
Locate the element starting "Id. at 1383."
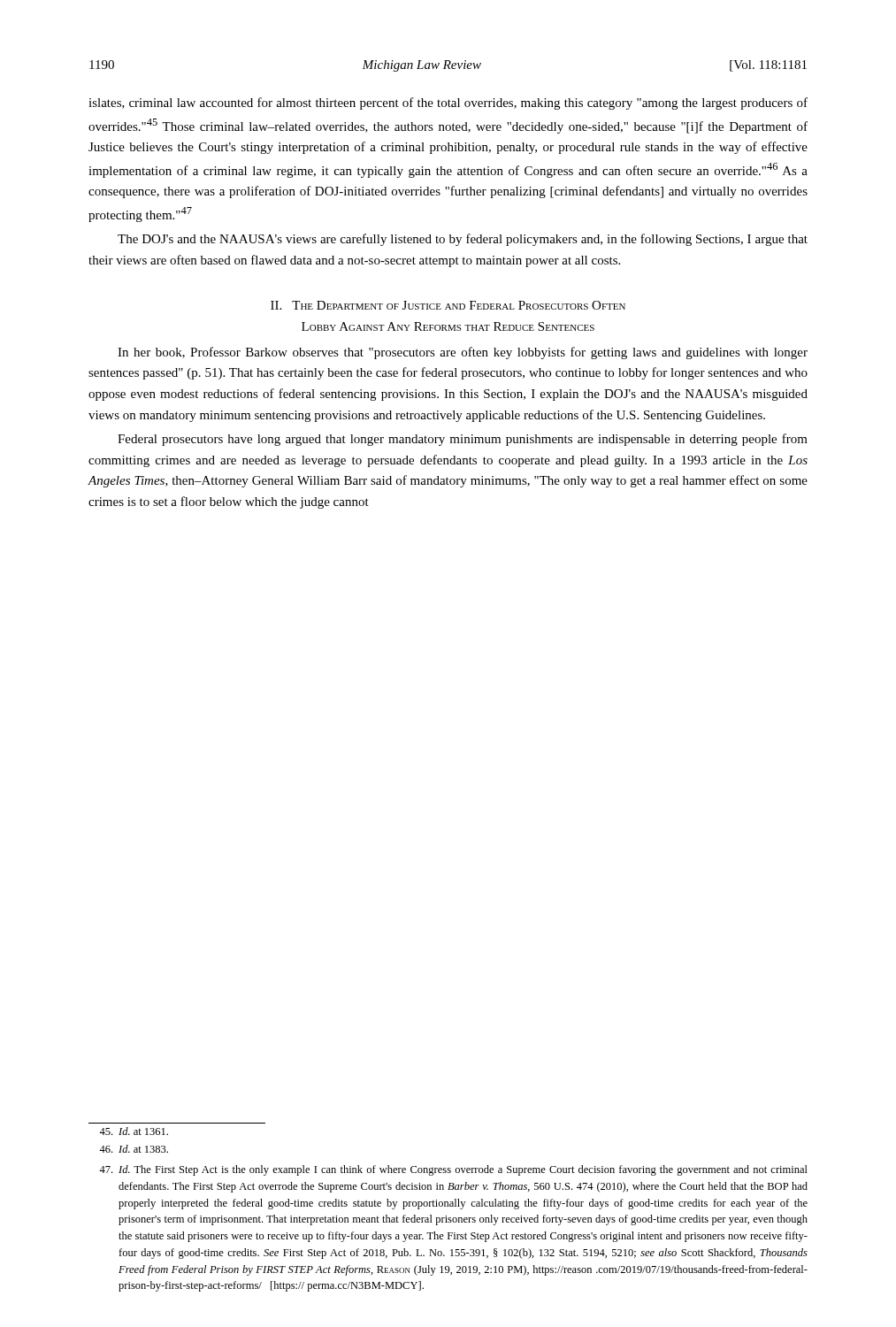click(x=134, y=1149)
